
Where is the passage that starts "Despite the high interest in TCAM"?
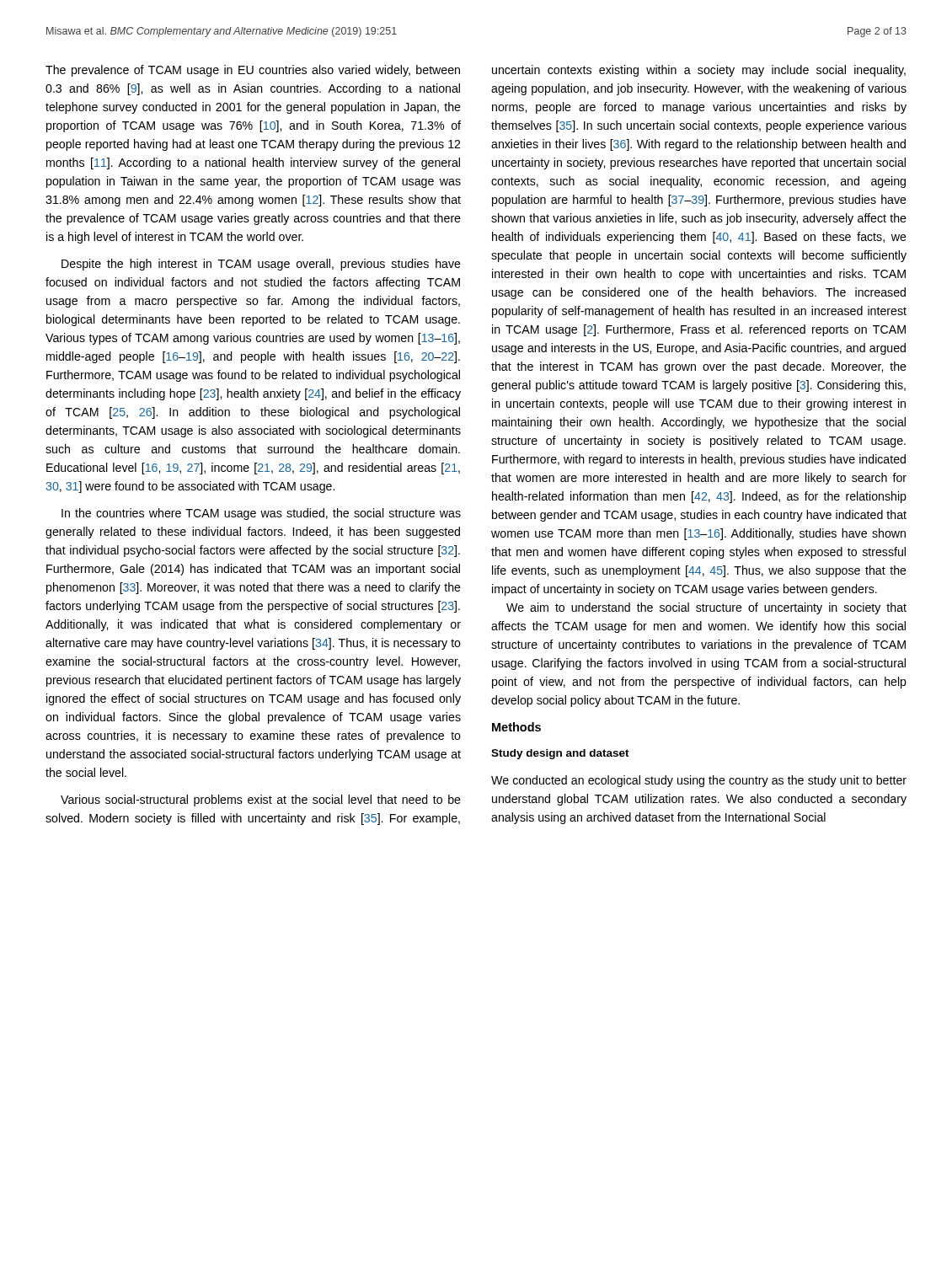pos(253,375)
